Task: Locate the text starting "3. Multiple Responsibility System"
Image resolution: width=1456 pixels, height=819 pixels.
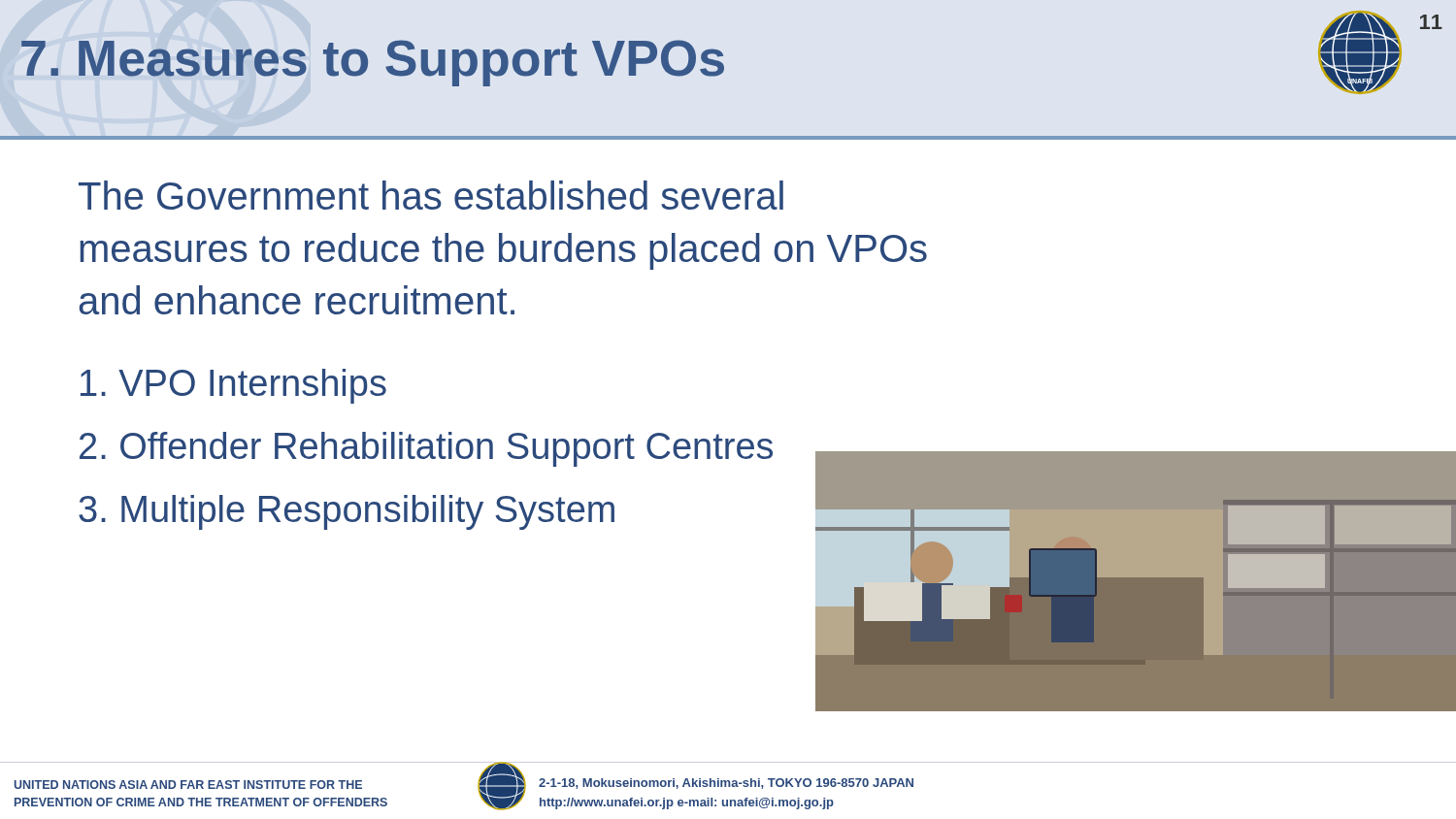Action: pyautogui.click(x=347, y=509)
